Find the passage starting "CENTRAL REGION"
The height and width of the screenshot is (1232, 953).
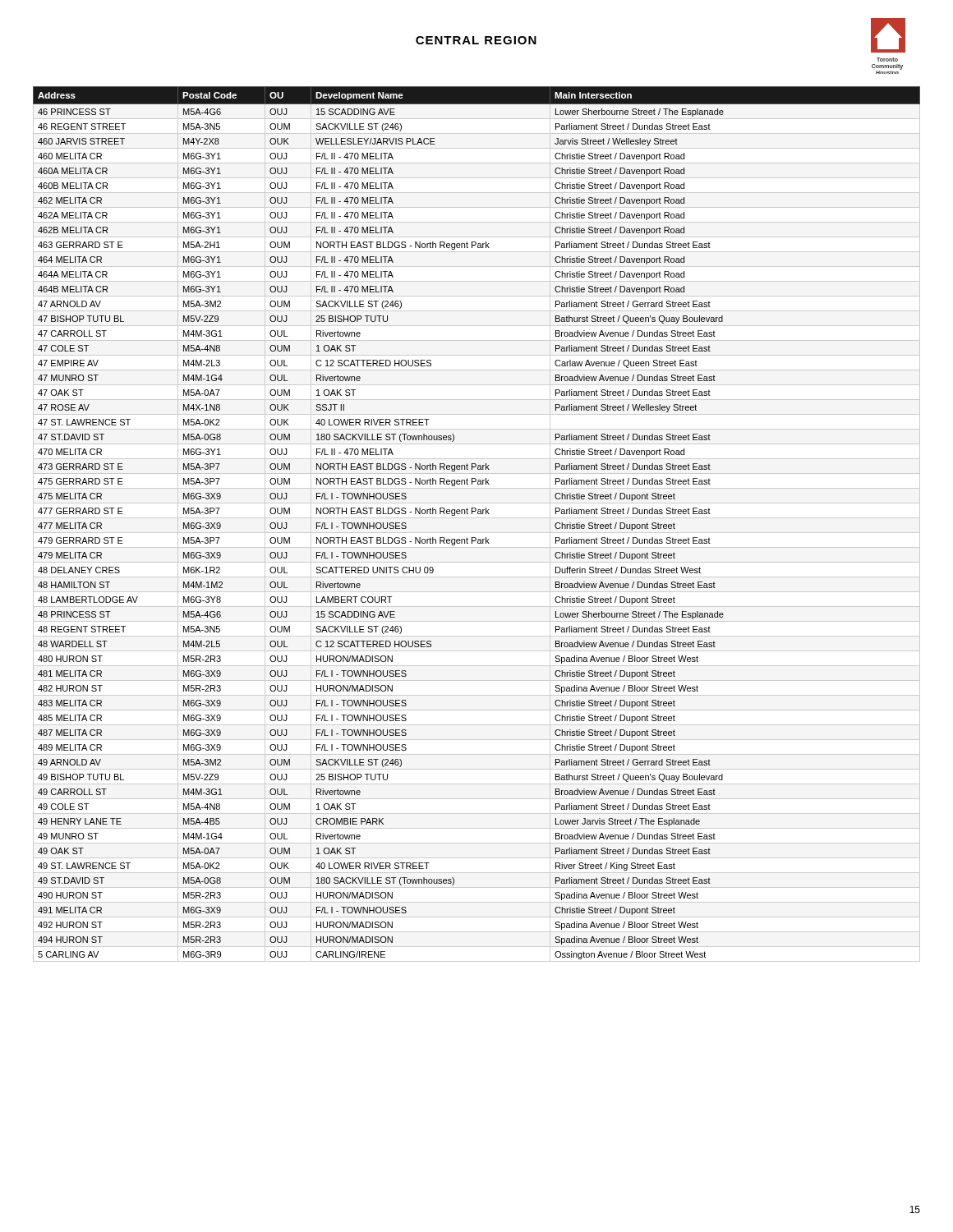pos(476,40)
